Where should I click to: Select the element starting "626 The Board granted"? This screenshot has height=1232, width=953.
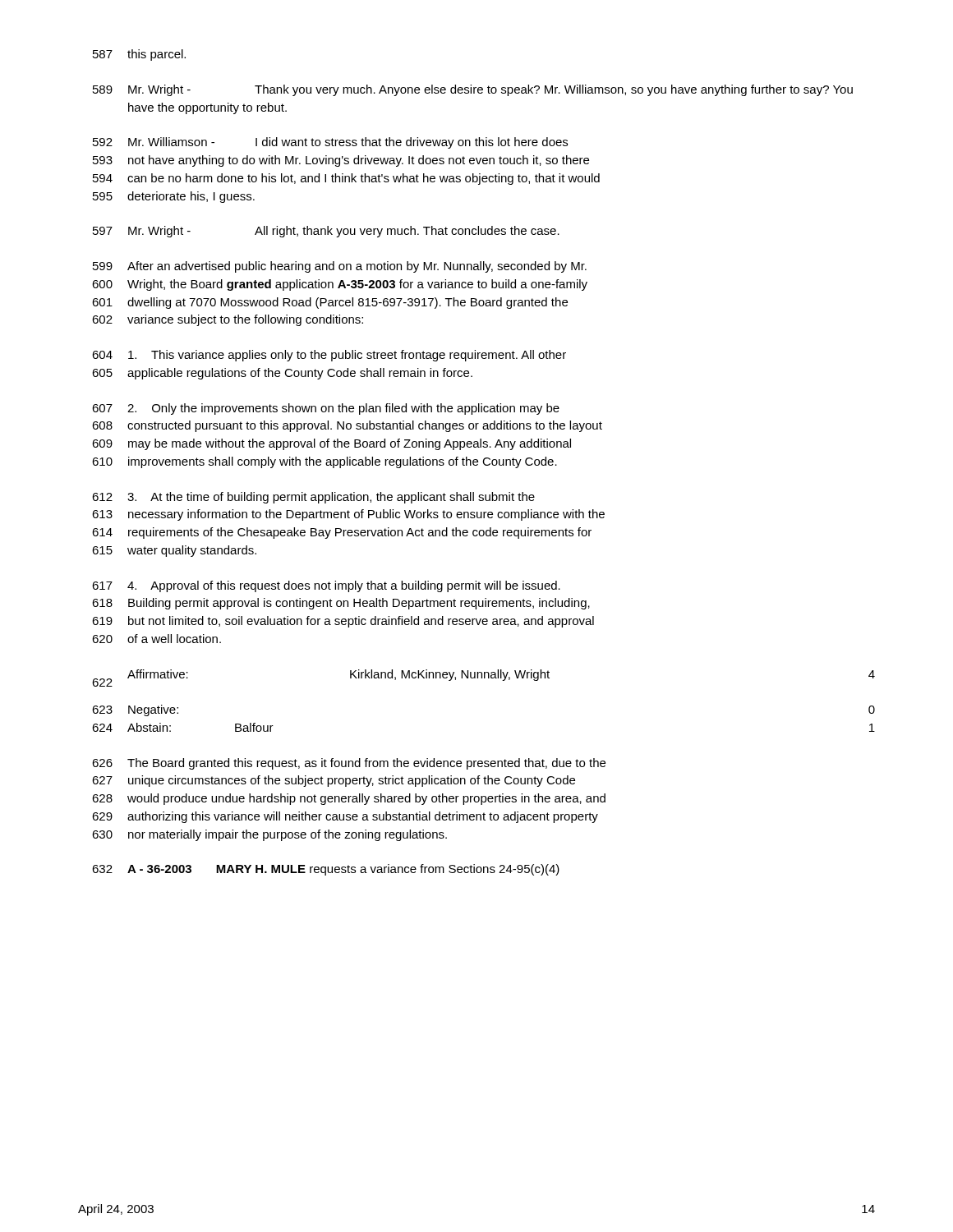476,763
